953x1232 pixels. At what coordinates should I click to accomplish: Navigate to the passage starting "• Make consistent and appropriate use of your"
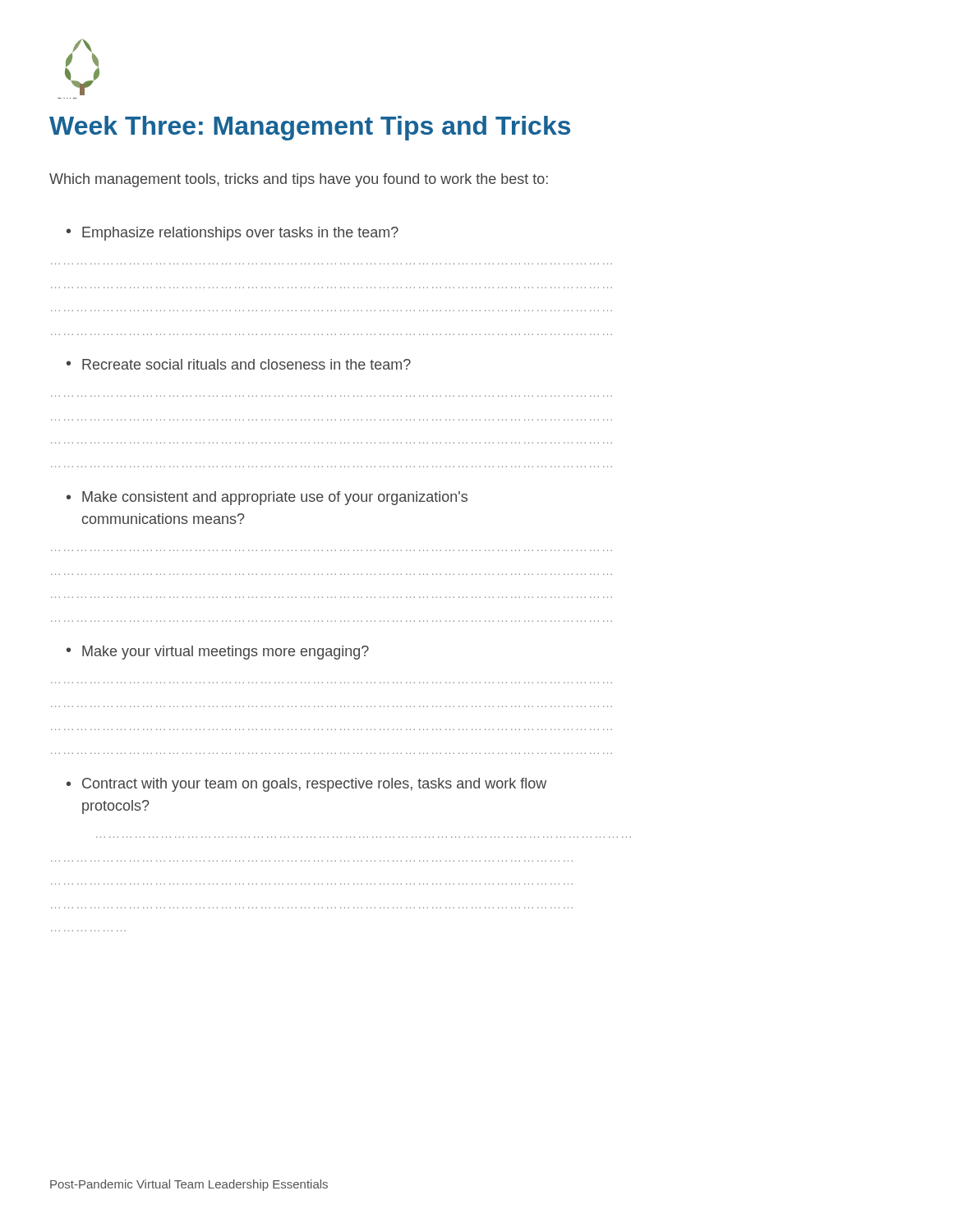point(267,508)
